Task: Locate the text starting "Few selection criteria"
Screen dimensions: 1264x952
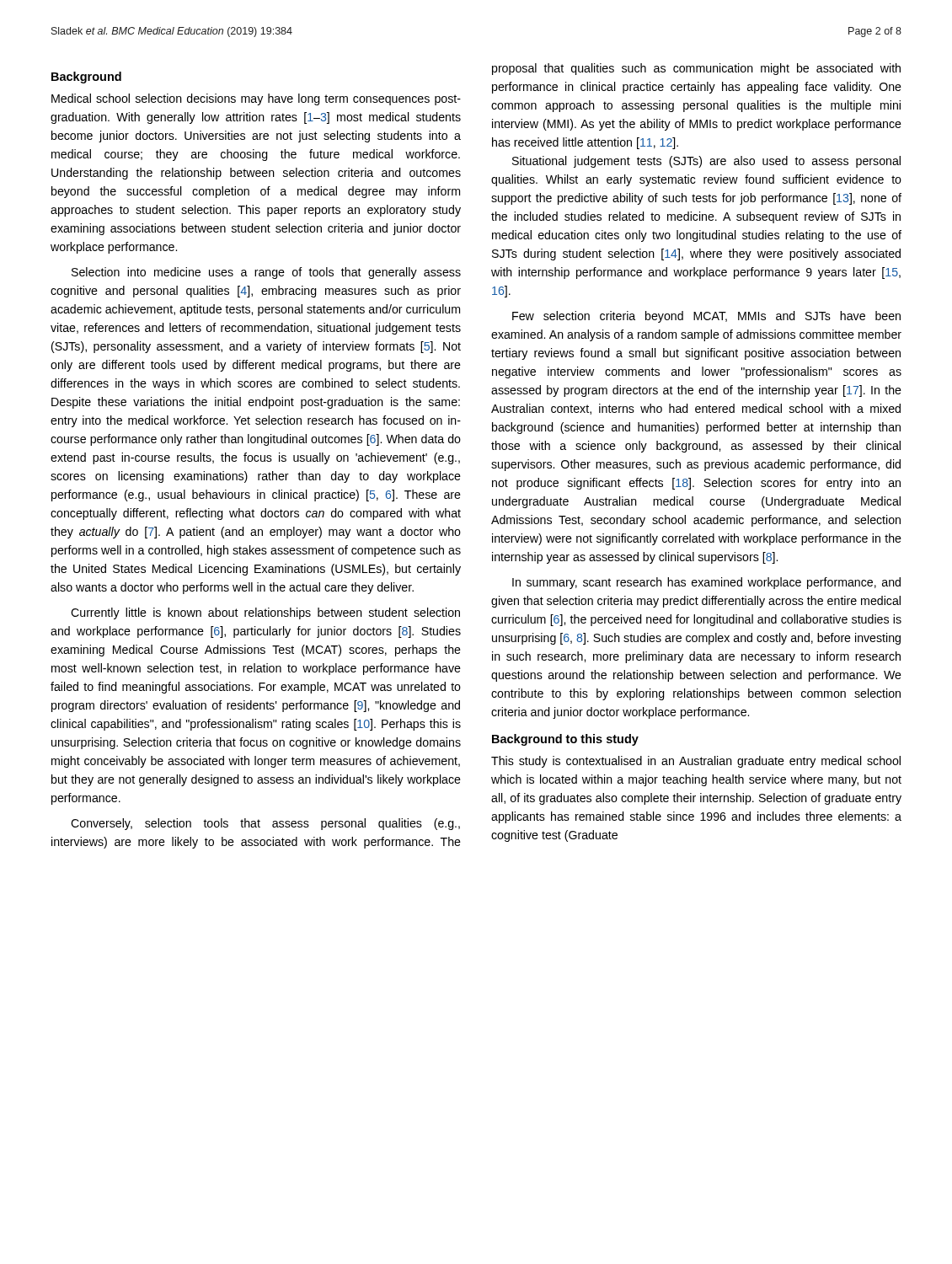Action: coord(696,437)
